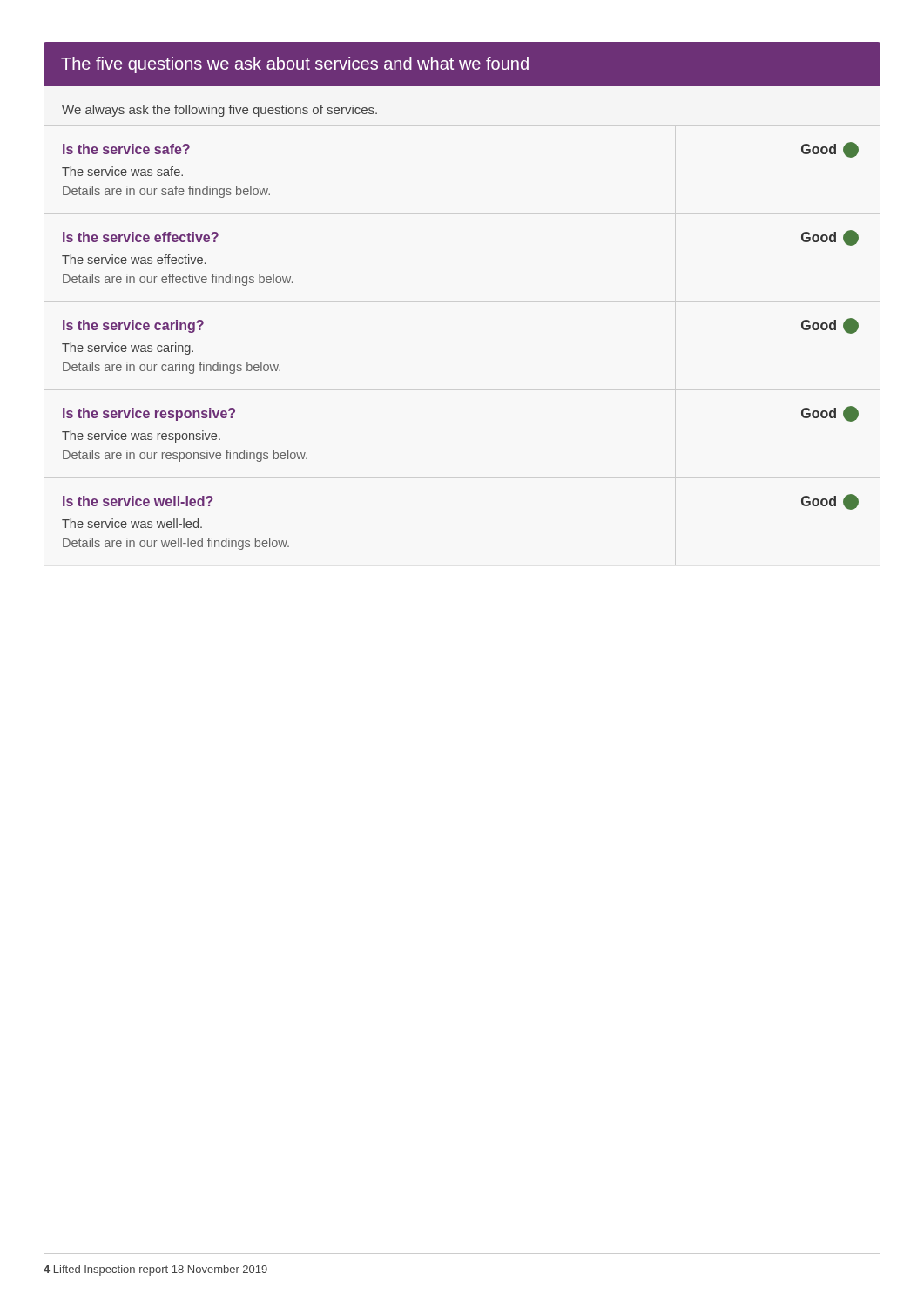Navigate to the text block starting "The service was safe."
The height and width of the screenshot is (1307, 924).
123,172
